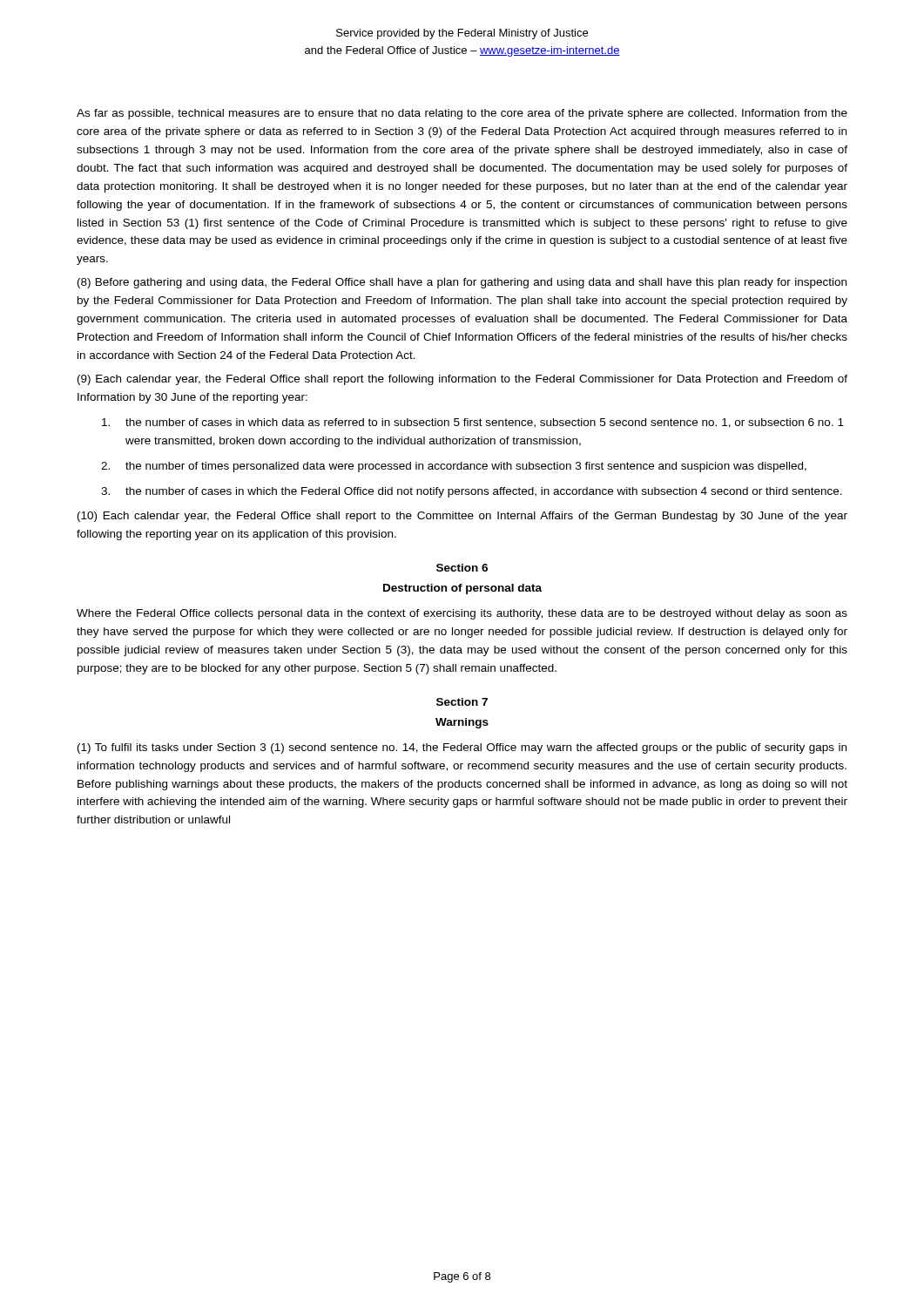Locate the text block starting "3.the number of cases"
The height and width of the screenshot is (1307, 924).
tap(472, 491)
